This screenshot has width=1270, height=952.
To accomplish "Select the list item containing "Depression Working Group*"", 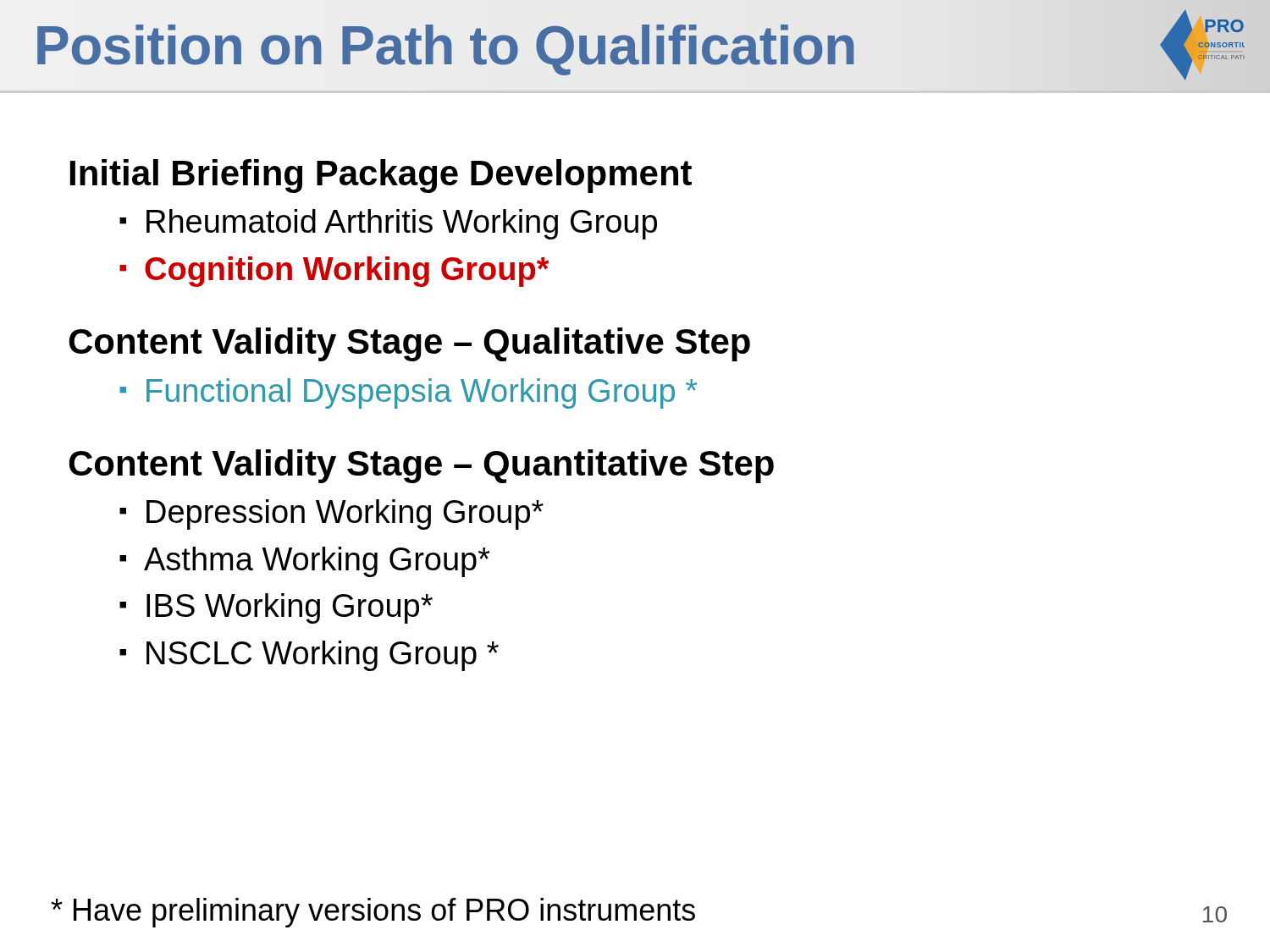I will [331, 515].
